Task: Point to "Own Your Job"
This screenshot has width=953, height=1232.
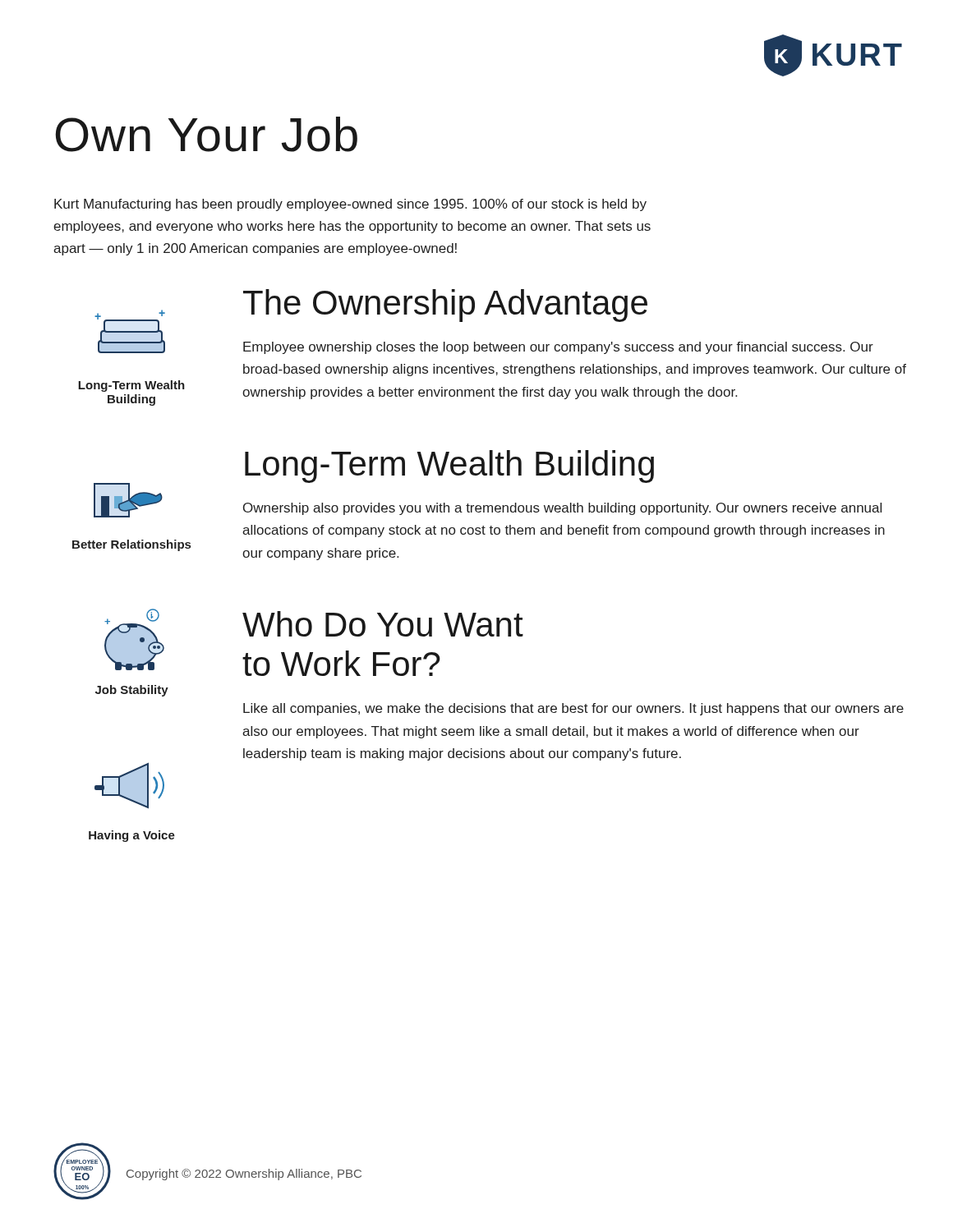Action: (x=207, y=134)
